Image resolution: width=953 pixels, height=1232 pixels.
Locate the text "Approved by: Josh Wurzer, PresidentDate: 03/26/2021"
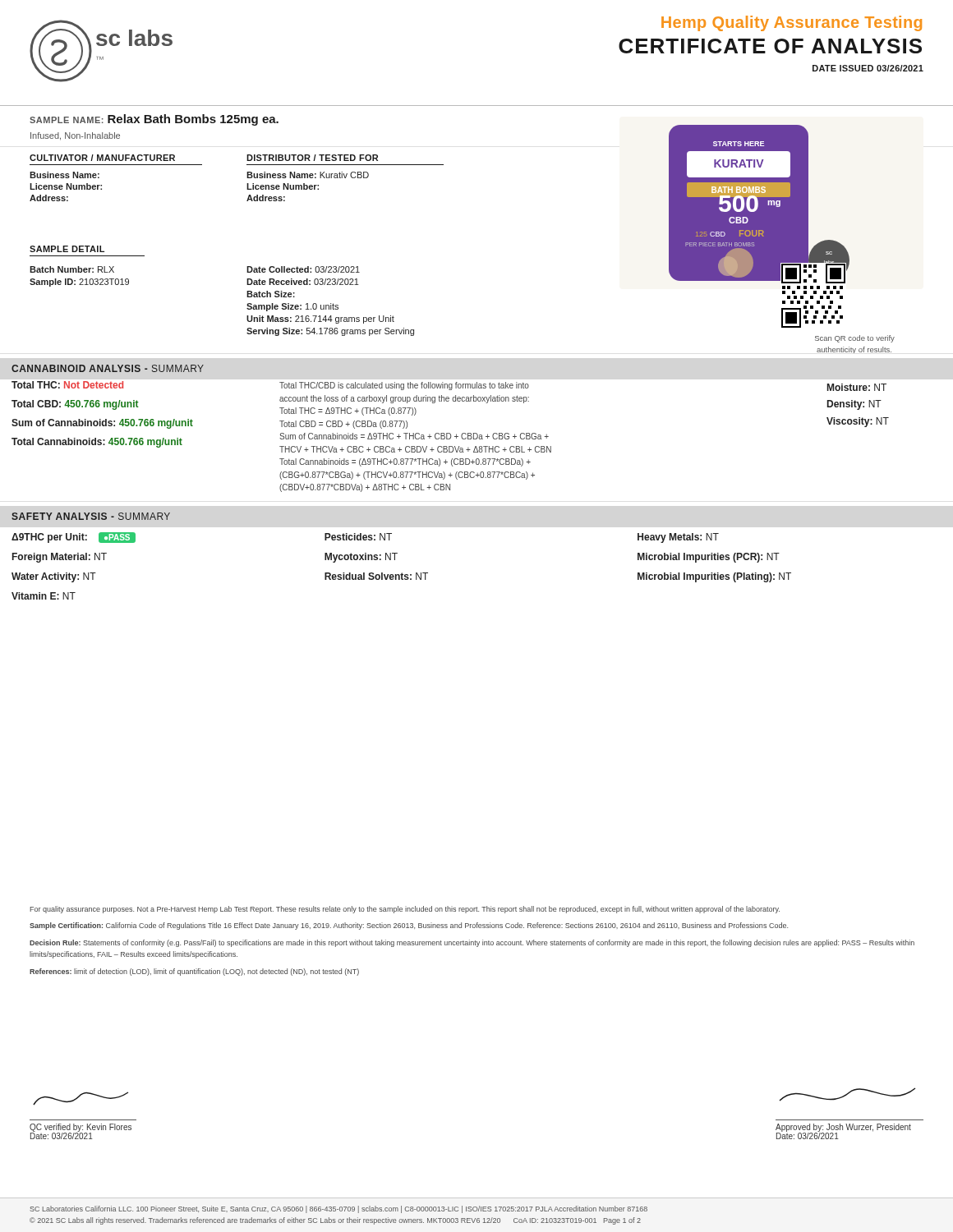850,1108
